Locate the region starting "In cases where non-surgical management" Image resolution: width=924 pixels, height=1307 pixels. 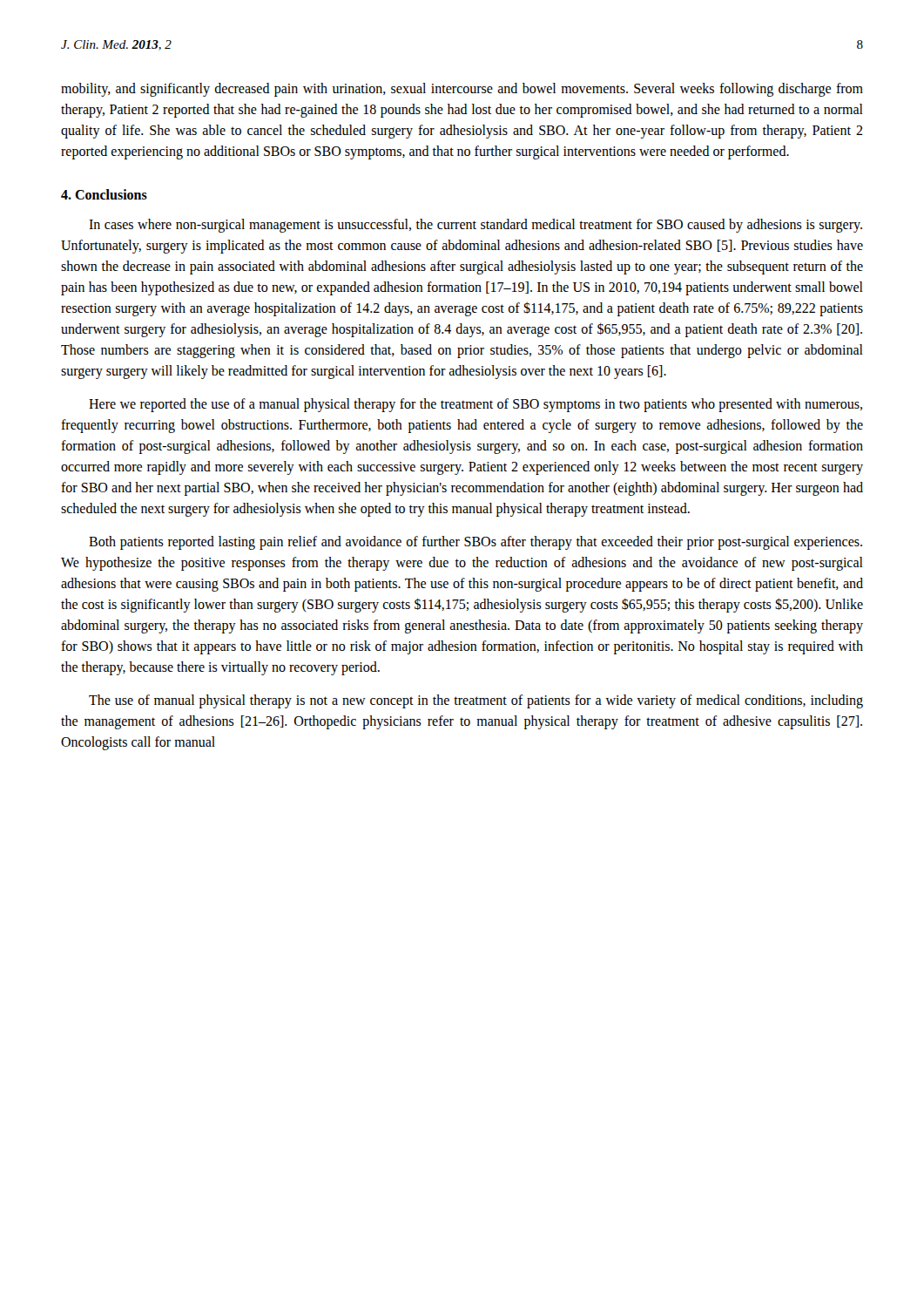[462, 298]
